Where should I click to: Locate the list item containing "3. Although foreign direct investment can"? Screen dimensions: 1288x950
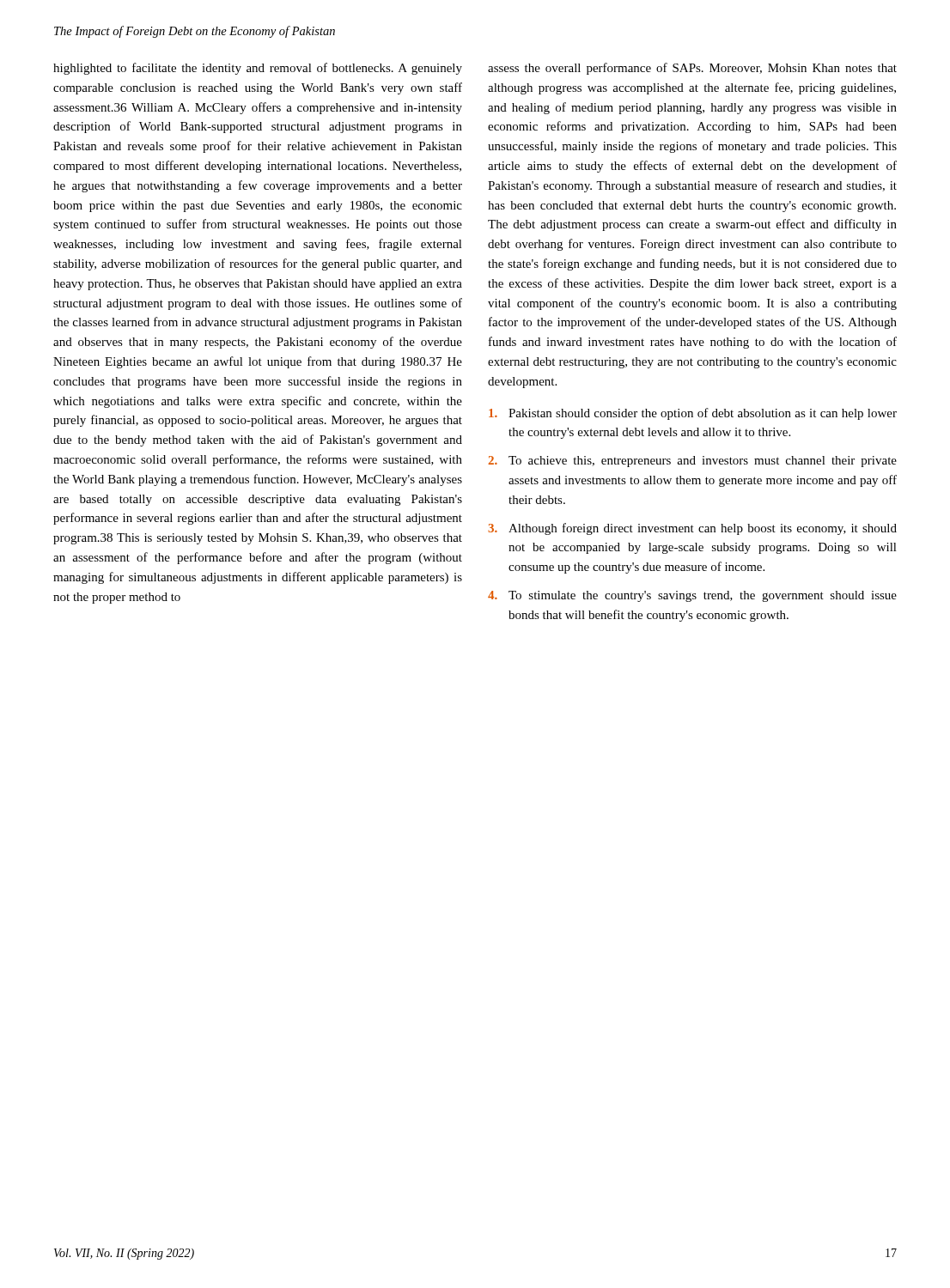point(692,548)
